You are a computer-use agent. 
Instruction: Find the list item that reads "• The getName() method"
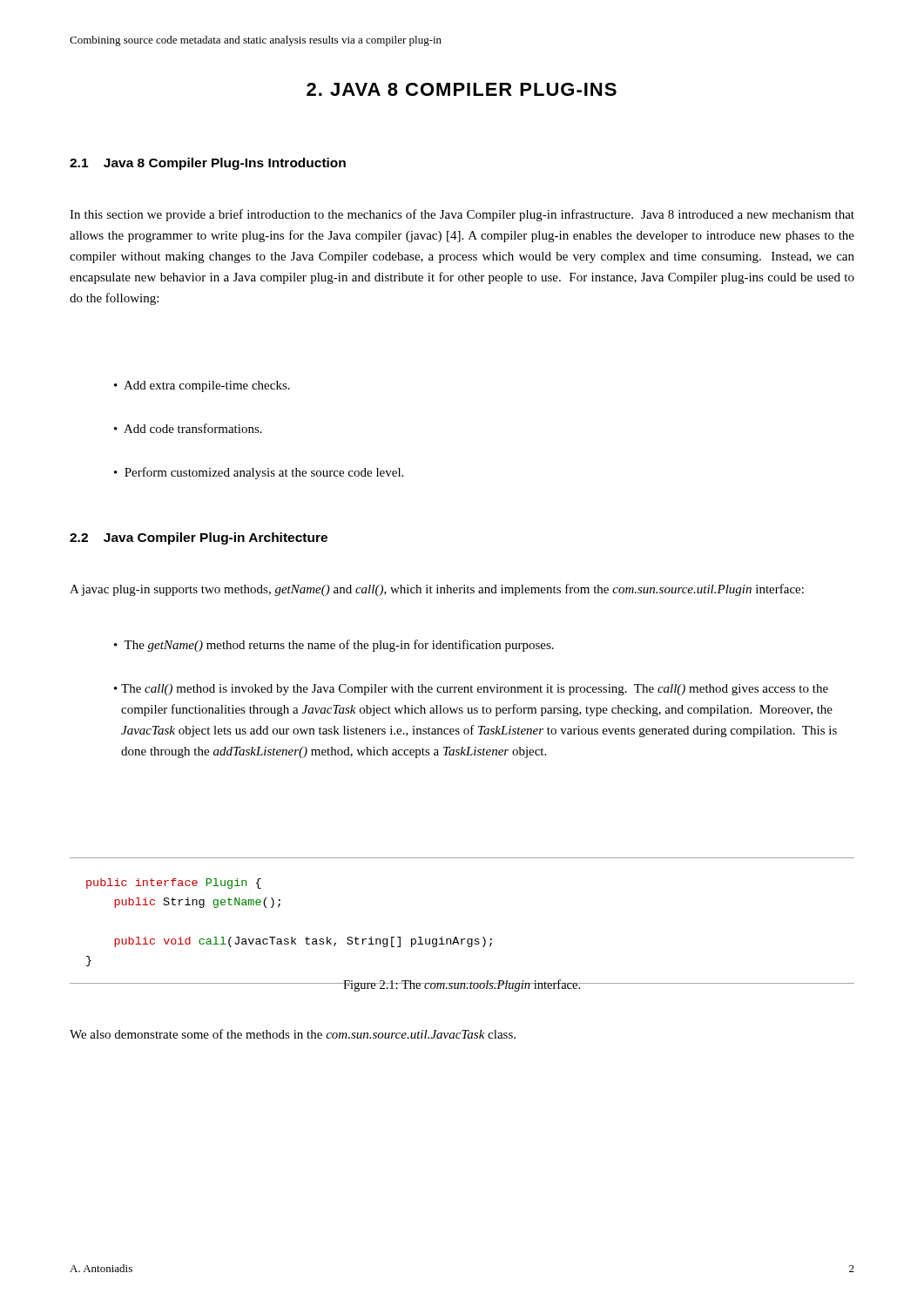coord(462,645)
